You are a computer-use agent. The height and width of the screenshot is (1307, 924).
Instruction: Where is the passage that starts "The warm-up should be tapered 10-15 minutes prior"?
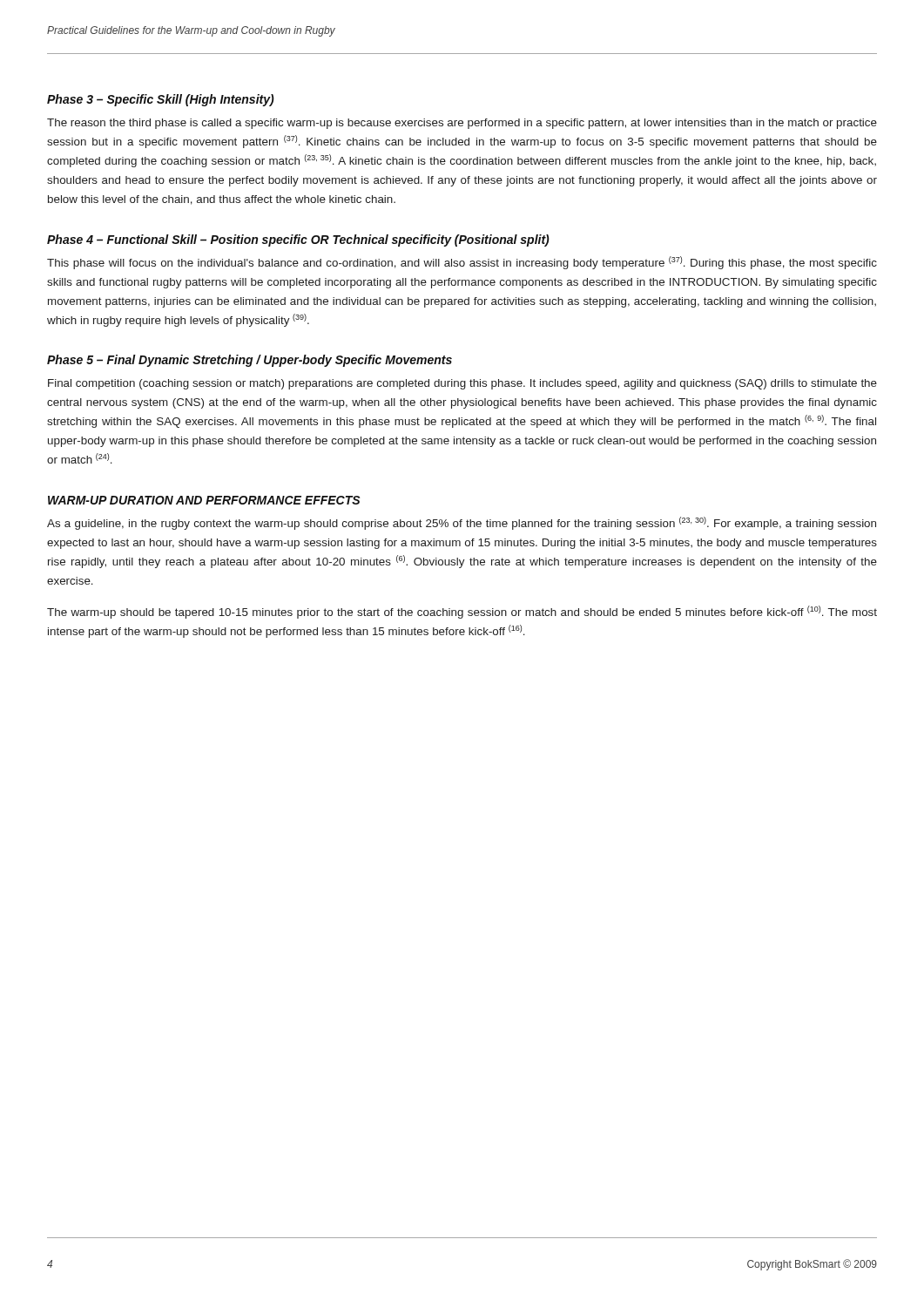point(462,621)
